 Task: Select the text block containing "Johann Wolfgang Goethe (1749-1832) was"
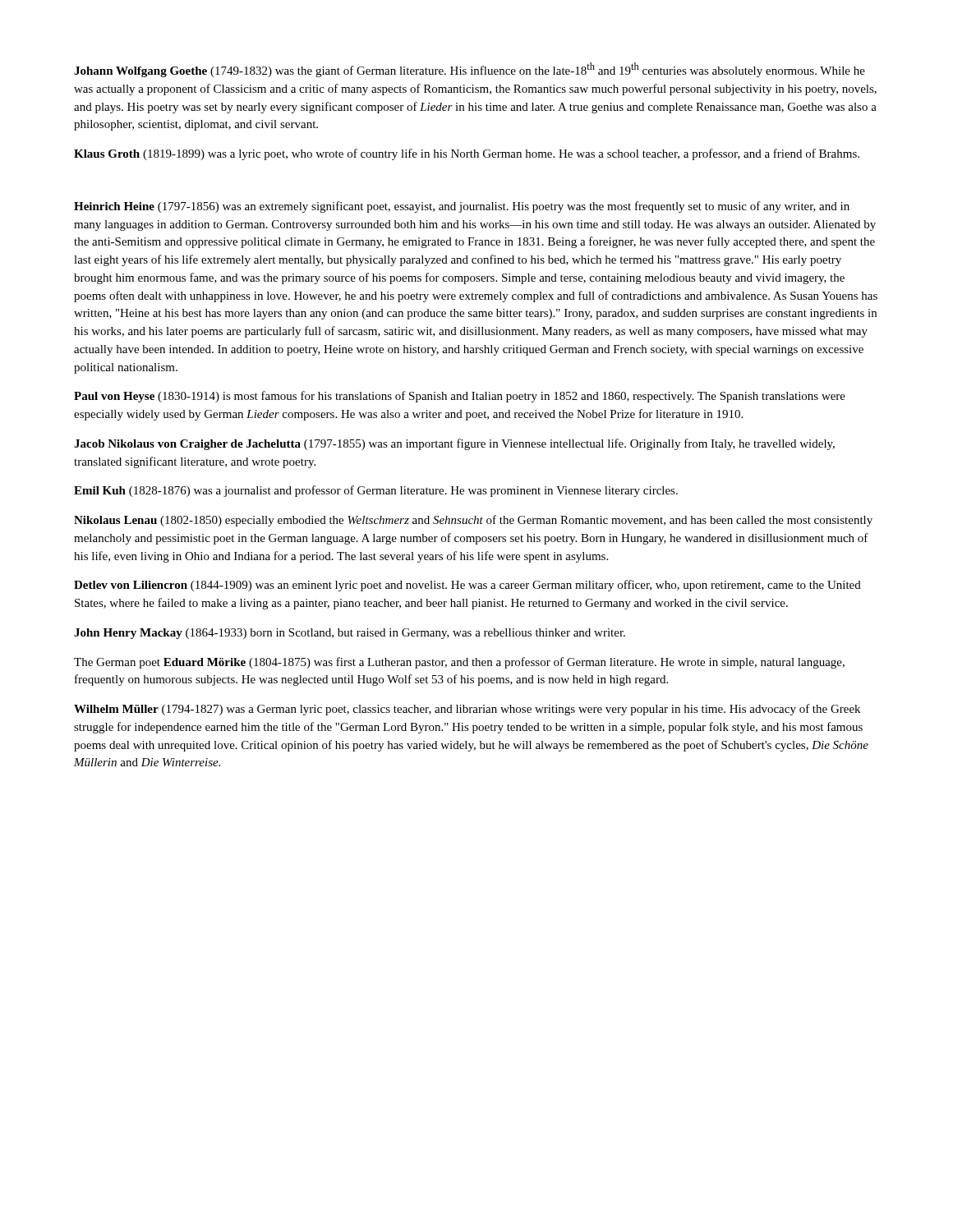point(475,96)
